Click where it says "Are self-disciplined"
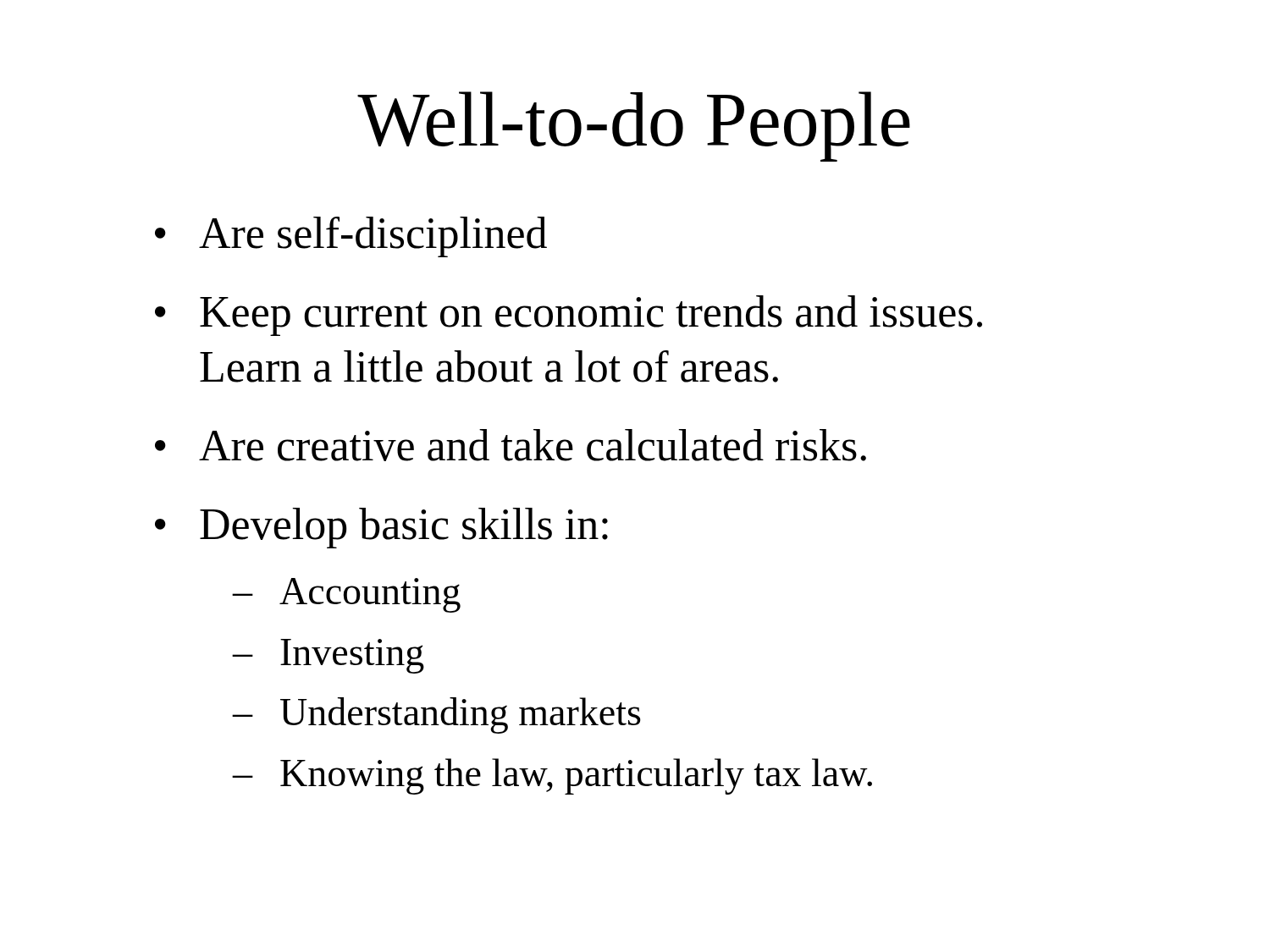 click(373, 233)
